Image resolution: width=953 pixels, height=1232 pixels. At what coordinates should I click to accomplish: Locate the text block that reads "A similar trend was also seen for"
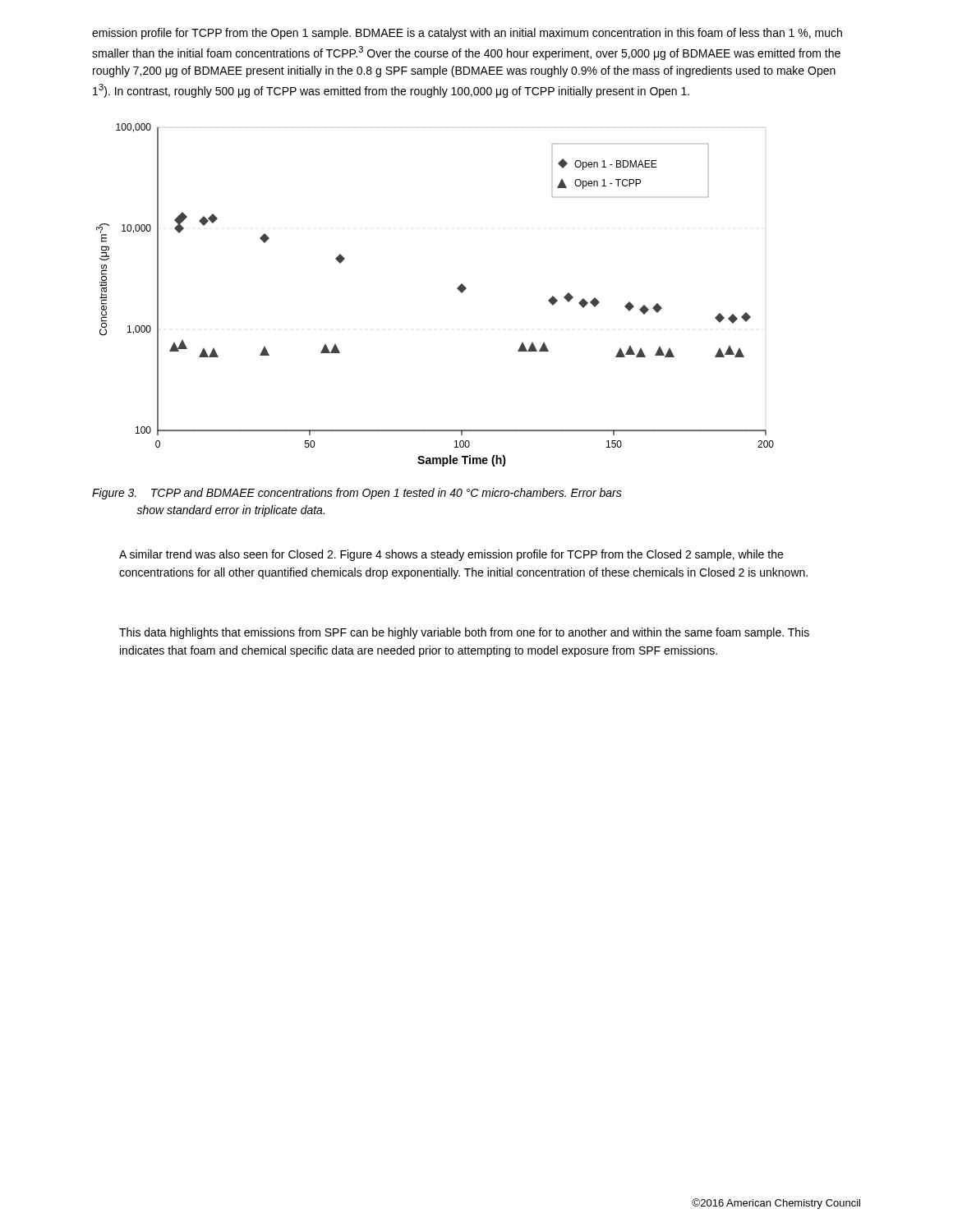pos(464,563)
